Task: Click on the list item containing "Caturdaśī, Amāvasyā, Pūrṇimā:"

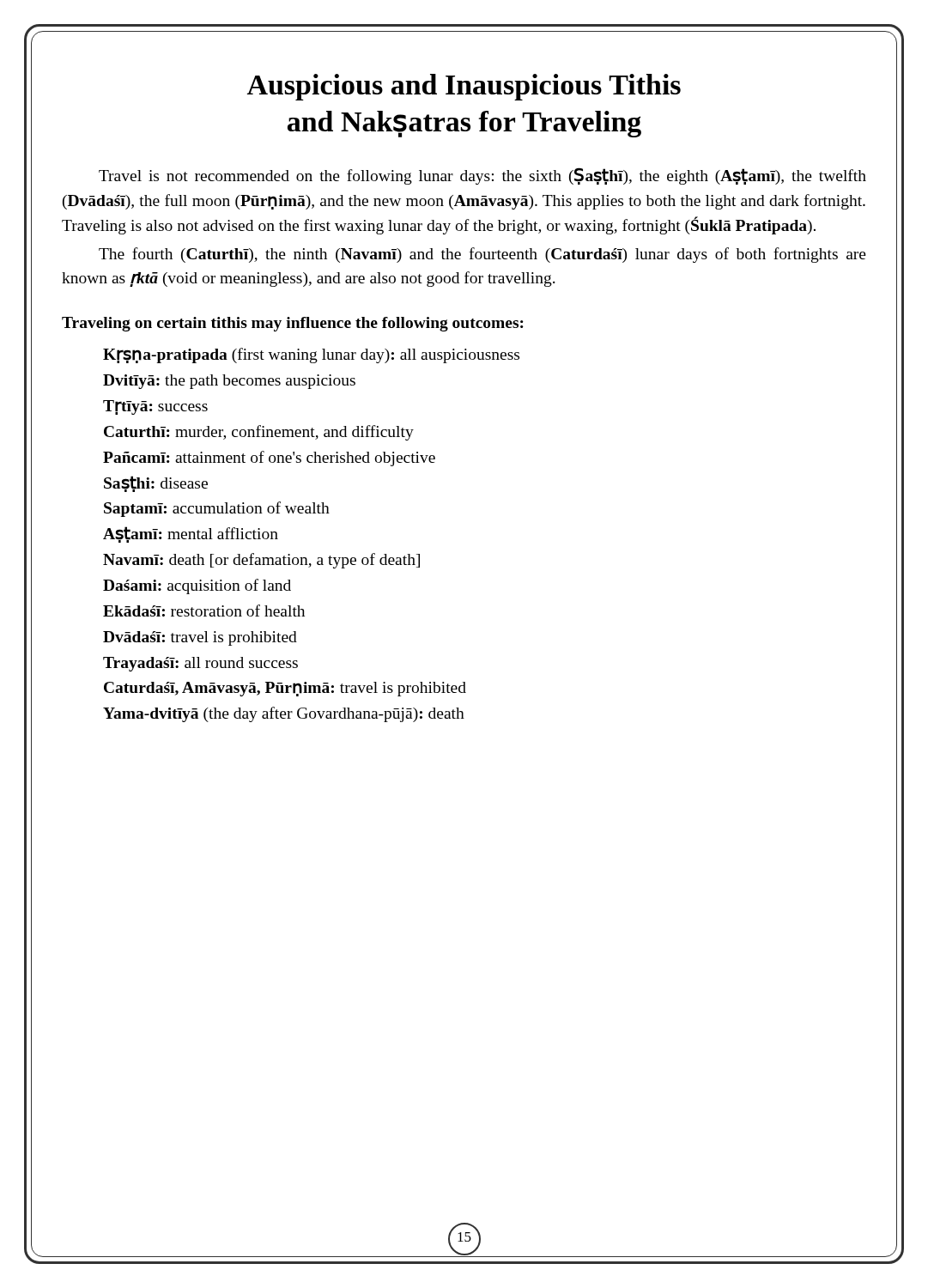Action: (x=285, y=688)
